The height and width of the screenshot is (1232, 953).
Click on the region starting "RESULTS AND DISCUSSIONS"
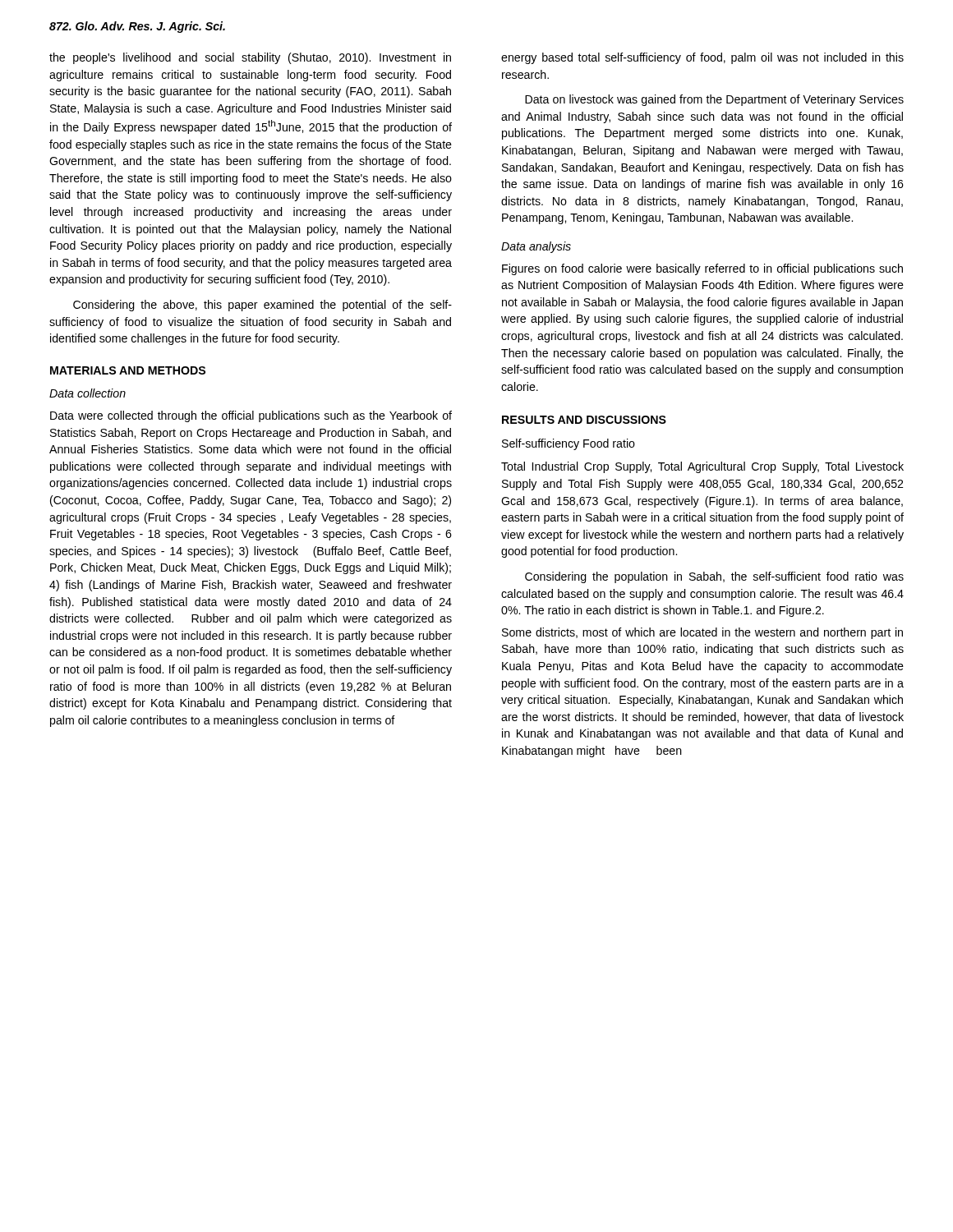(x=584, y=420)
